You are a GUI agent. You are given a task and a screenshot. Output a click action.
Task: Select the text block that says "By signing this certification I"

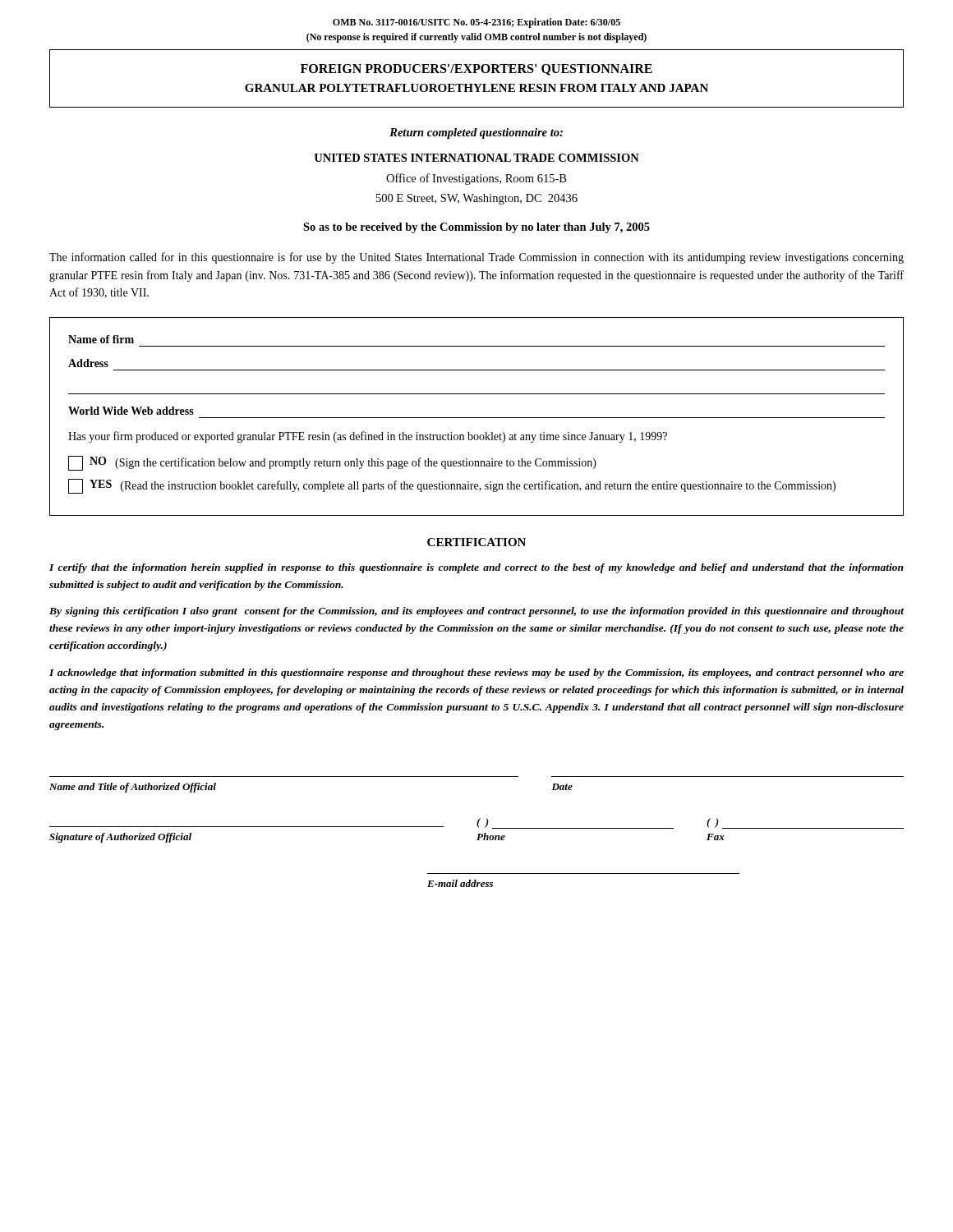(x=476, y=628)
